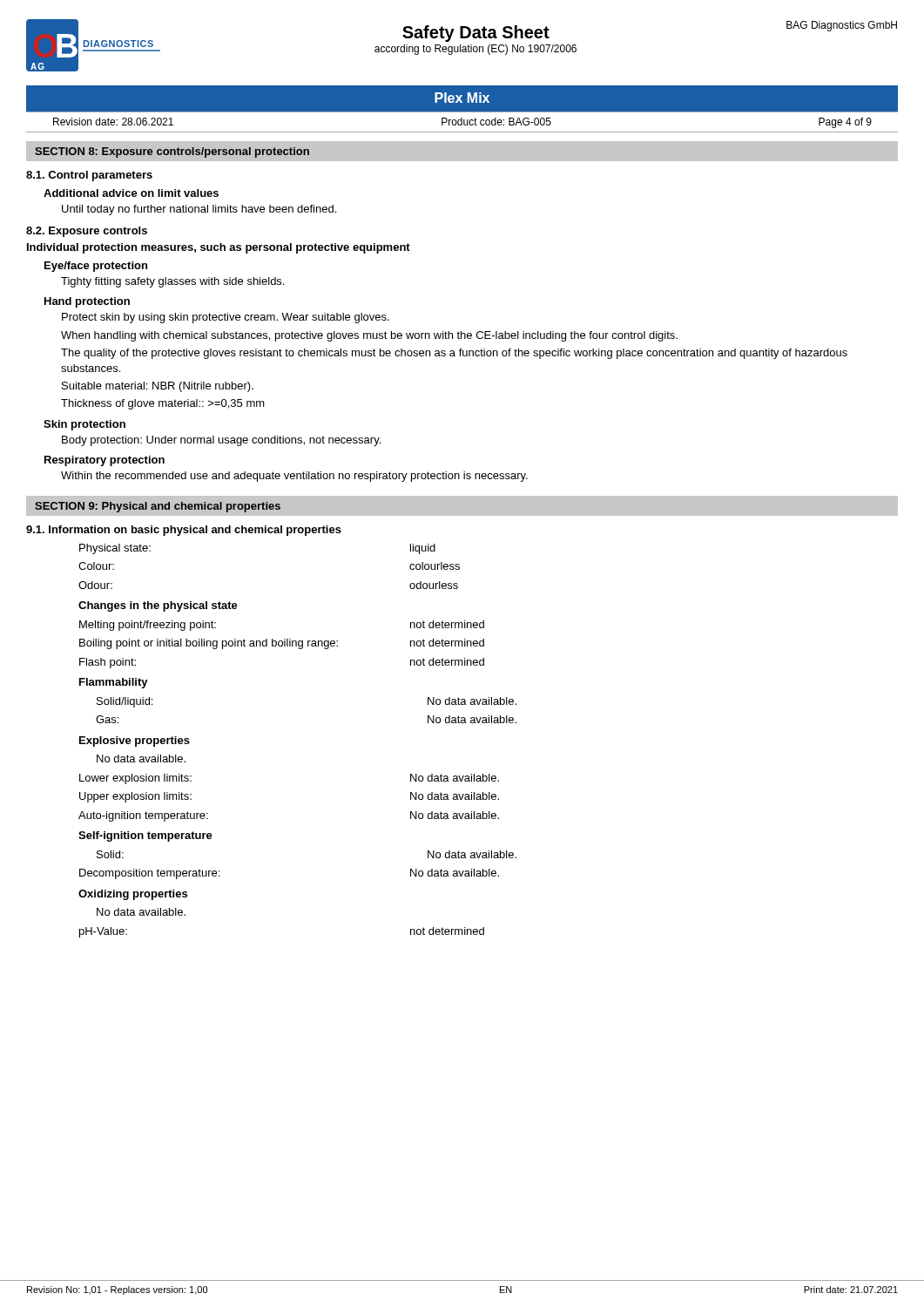This screenshot has width=924, height=1307.
Task: Navigate to the text starting "Individual protection measures,"
Action: [x=218, y=247]
